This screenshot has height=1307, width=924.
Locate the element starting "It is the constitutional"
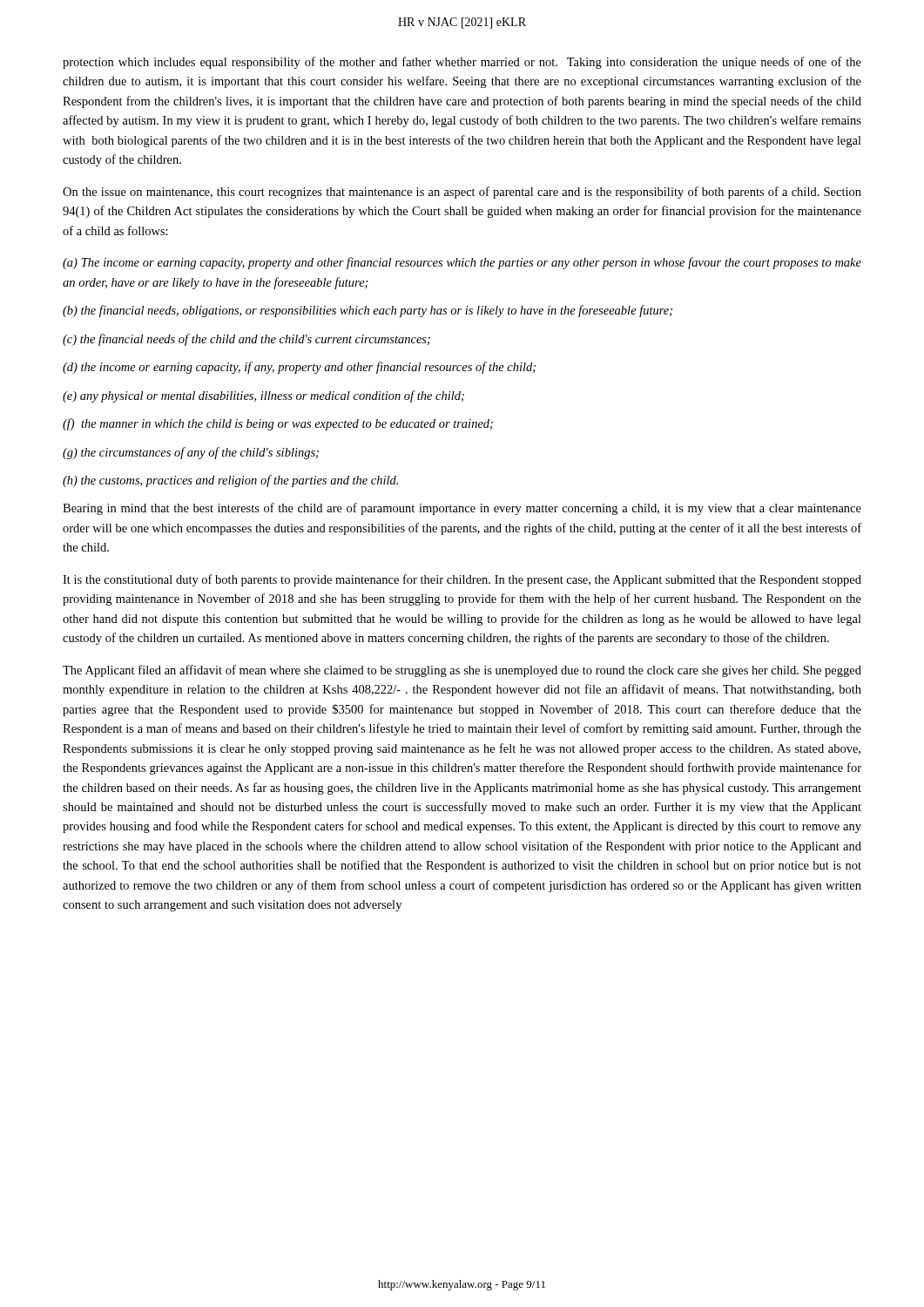click(x=462, y=609)
